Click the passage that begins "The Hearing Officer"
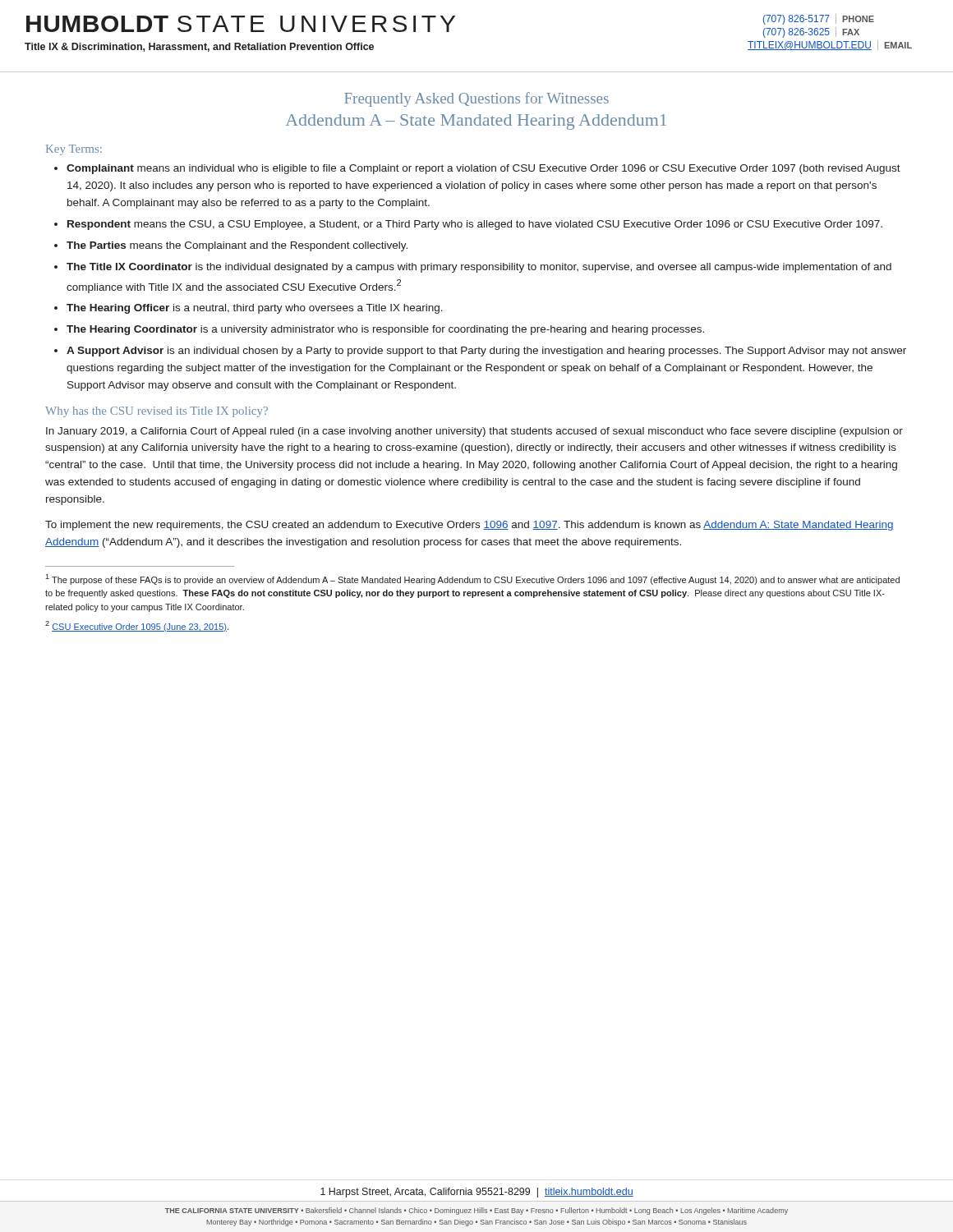Image resolution: width=953 pixels, height=1232 pixels. (255, 308)
